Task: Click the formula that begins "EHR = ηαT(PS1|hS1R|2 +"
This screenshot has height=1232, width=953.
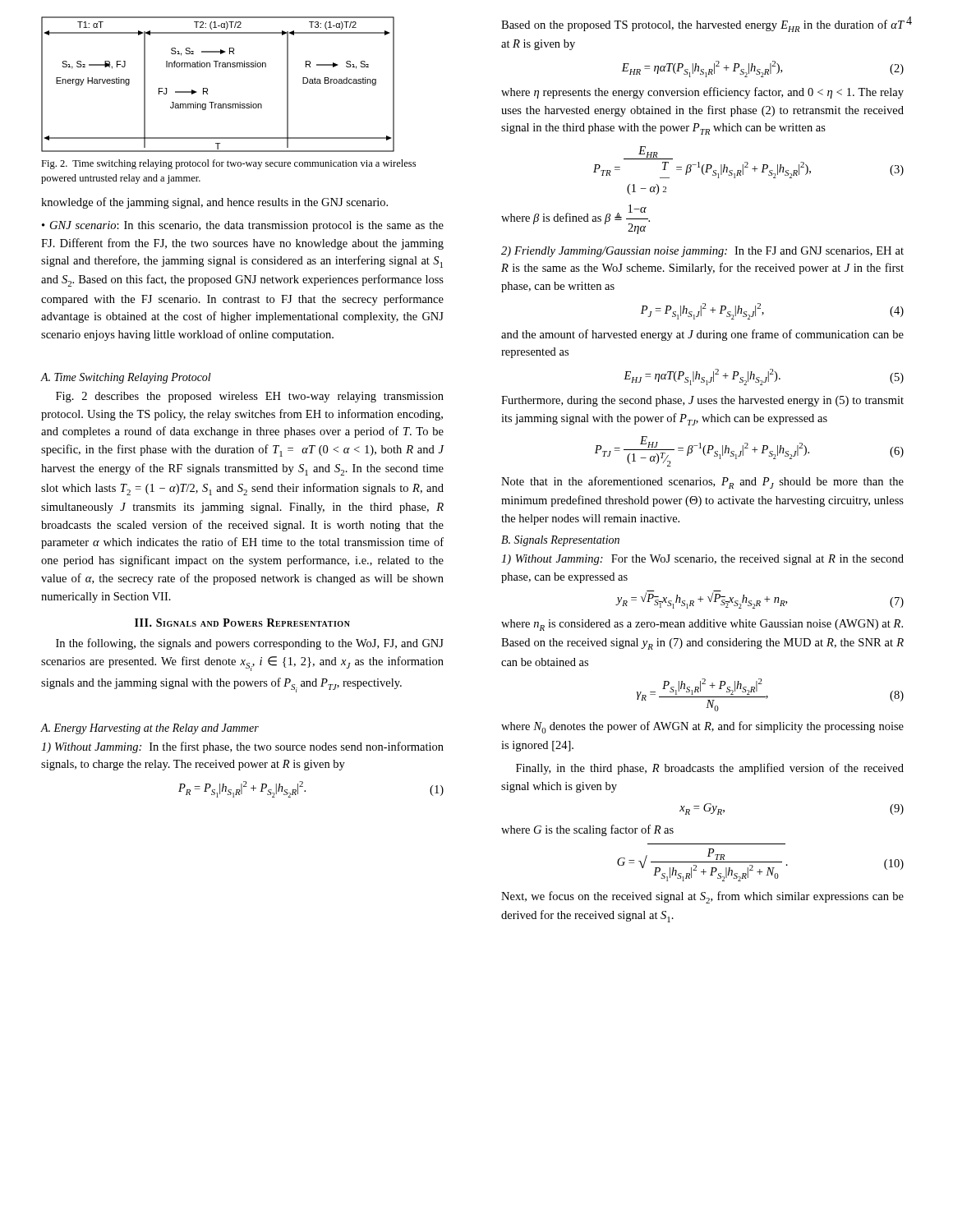Action: [x=763, y=68]
